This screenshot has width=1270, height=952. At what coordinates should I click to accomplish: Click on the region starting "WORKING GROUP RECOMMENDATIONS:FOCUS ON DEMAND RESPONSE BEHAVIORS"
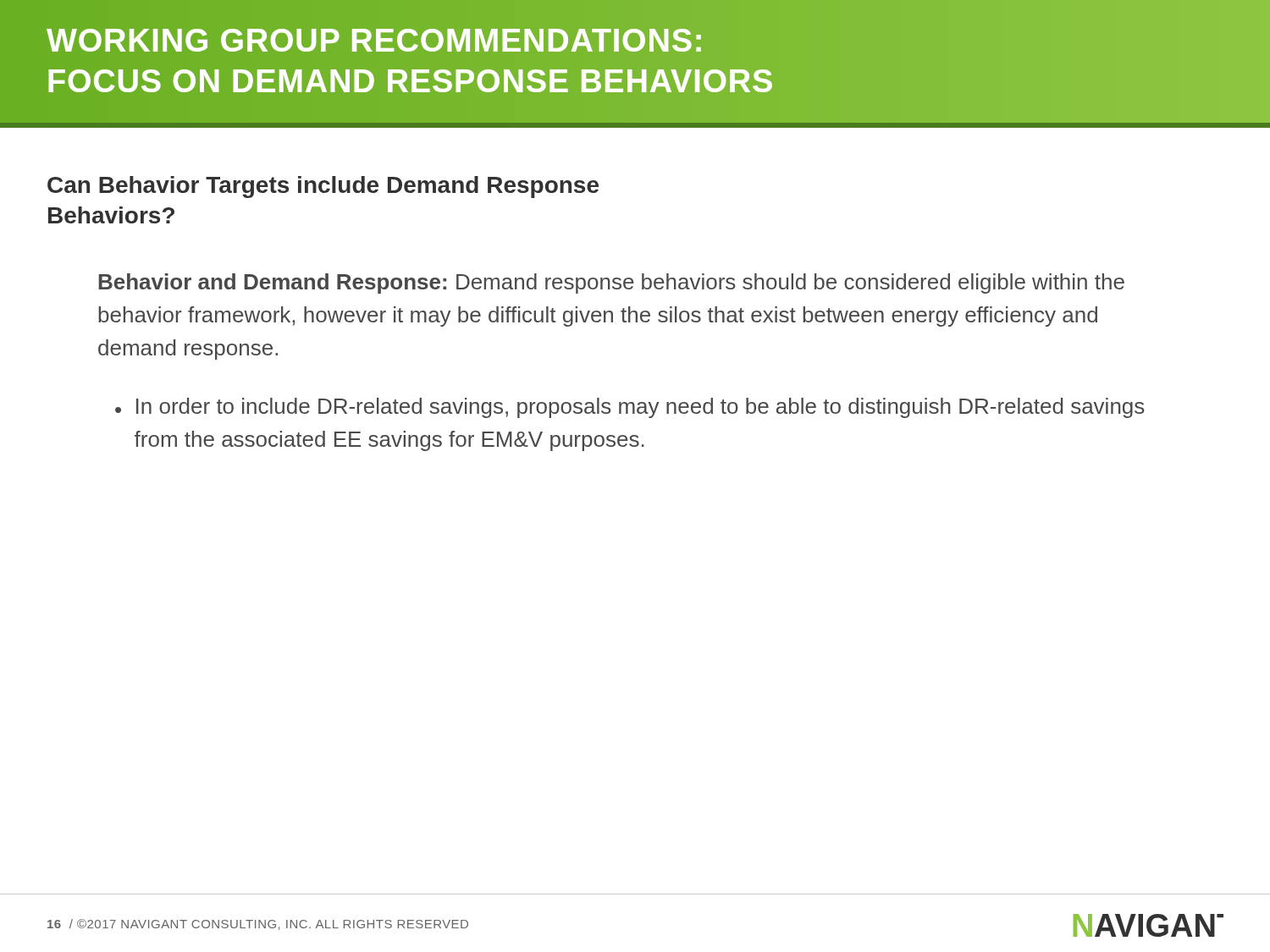tap(410, 61)
